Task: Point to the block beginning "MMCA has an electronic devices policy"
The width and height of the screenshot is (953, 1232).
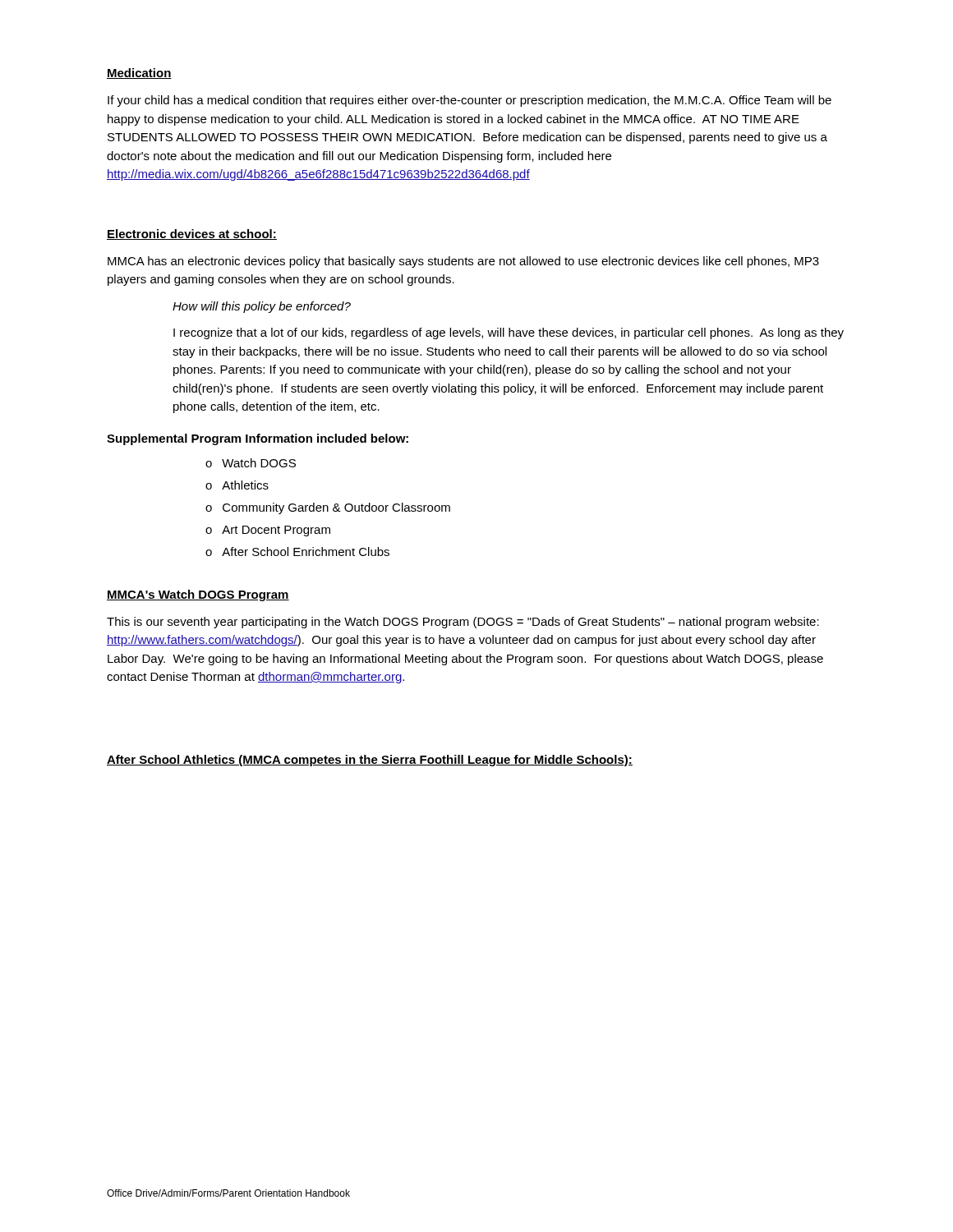Action: click(463, 270)
